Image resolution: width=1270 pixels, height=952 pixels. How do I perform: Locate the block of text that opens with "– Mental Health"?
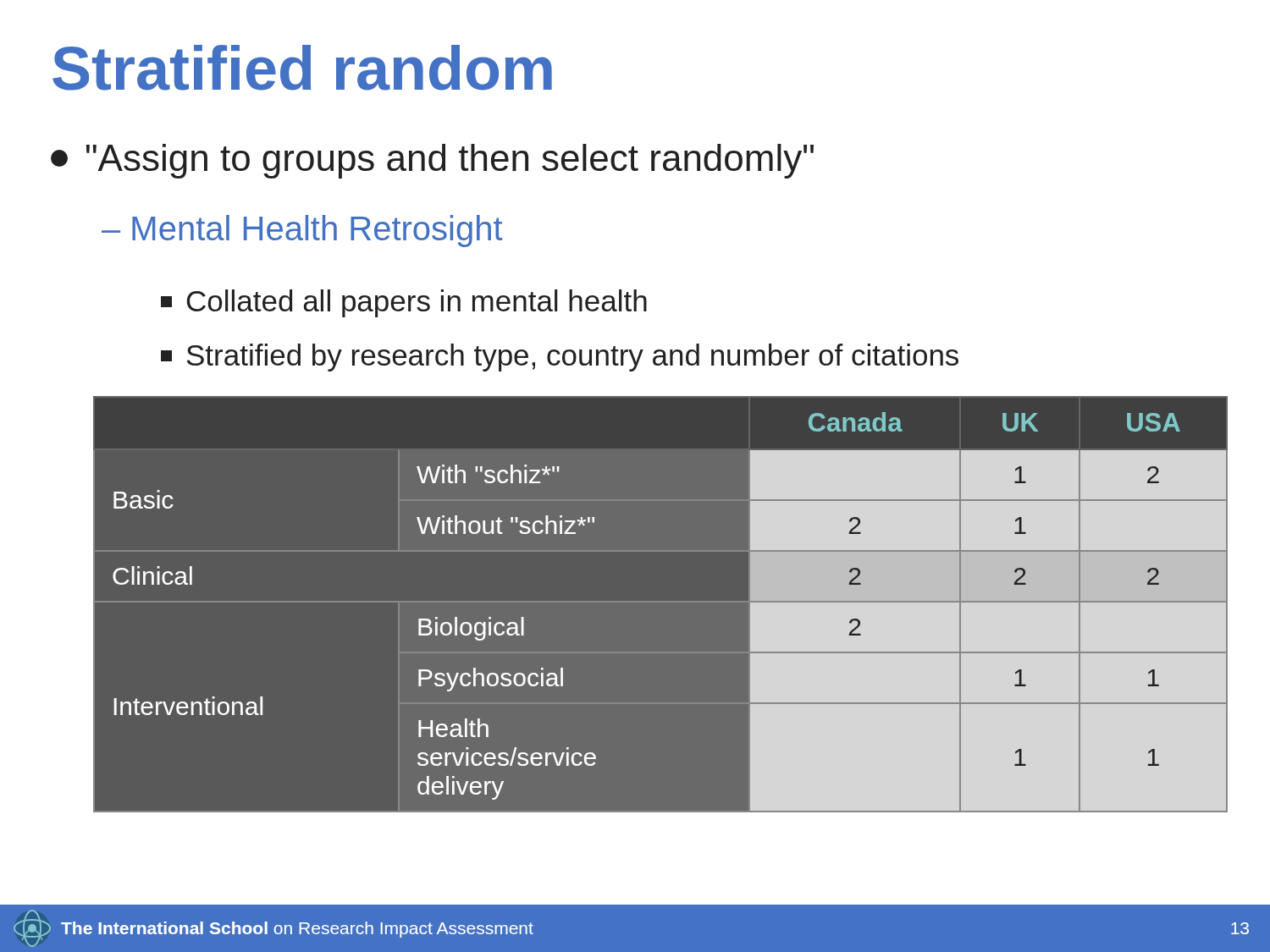coord(302,228)
